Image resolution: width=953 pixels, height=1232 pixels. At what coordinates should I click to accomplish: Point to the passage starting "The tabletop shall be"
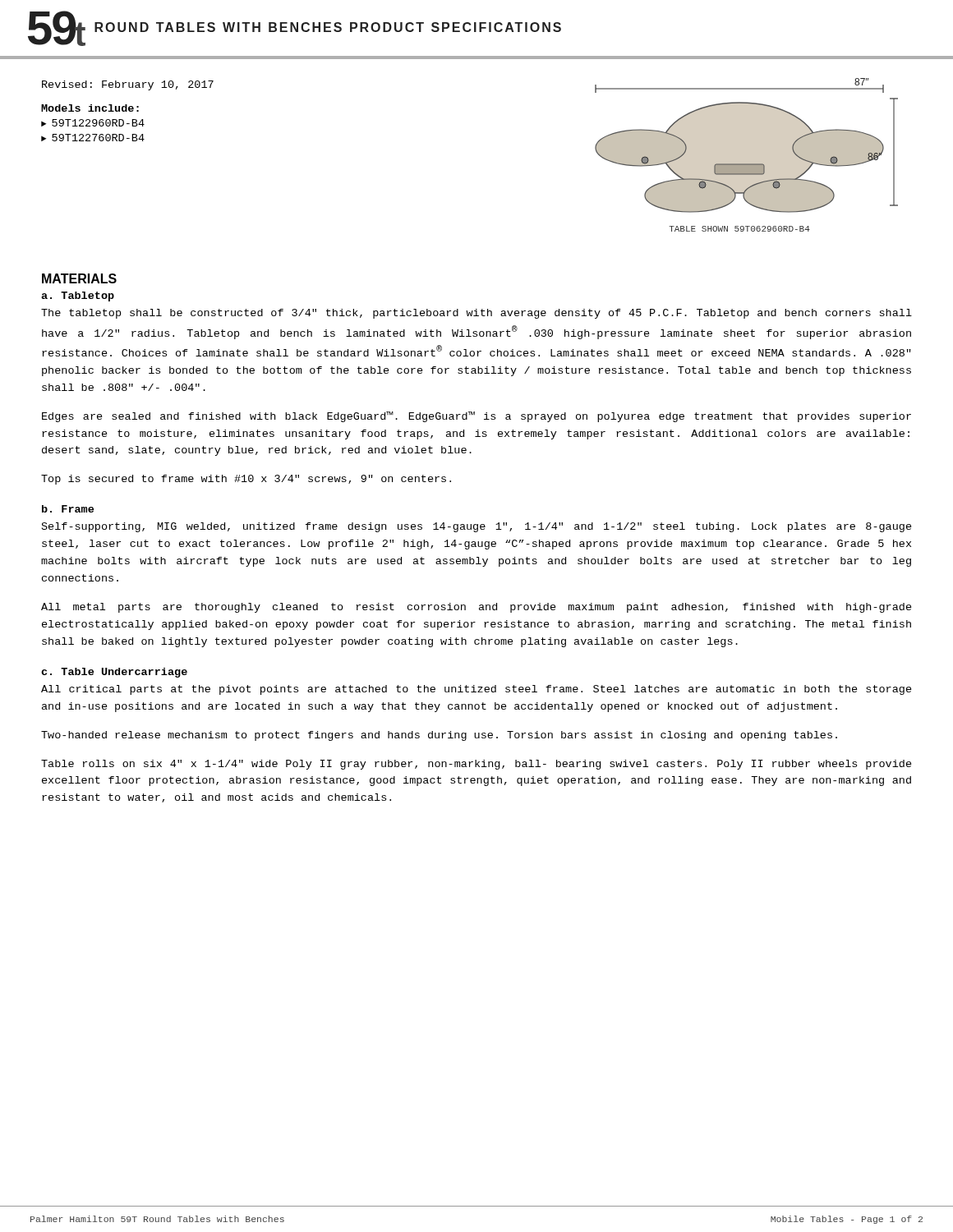pyautogui.click(x=476, y=351)
